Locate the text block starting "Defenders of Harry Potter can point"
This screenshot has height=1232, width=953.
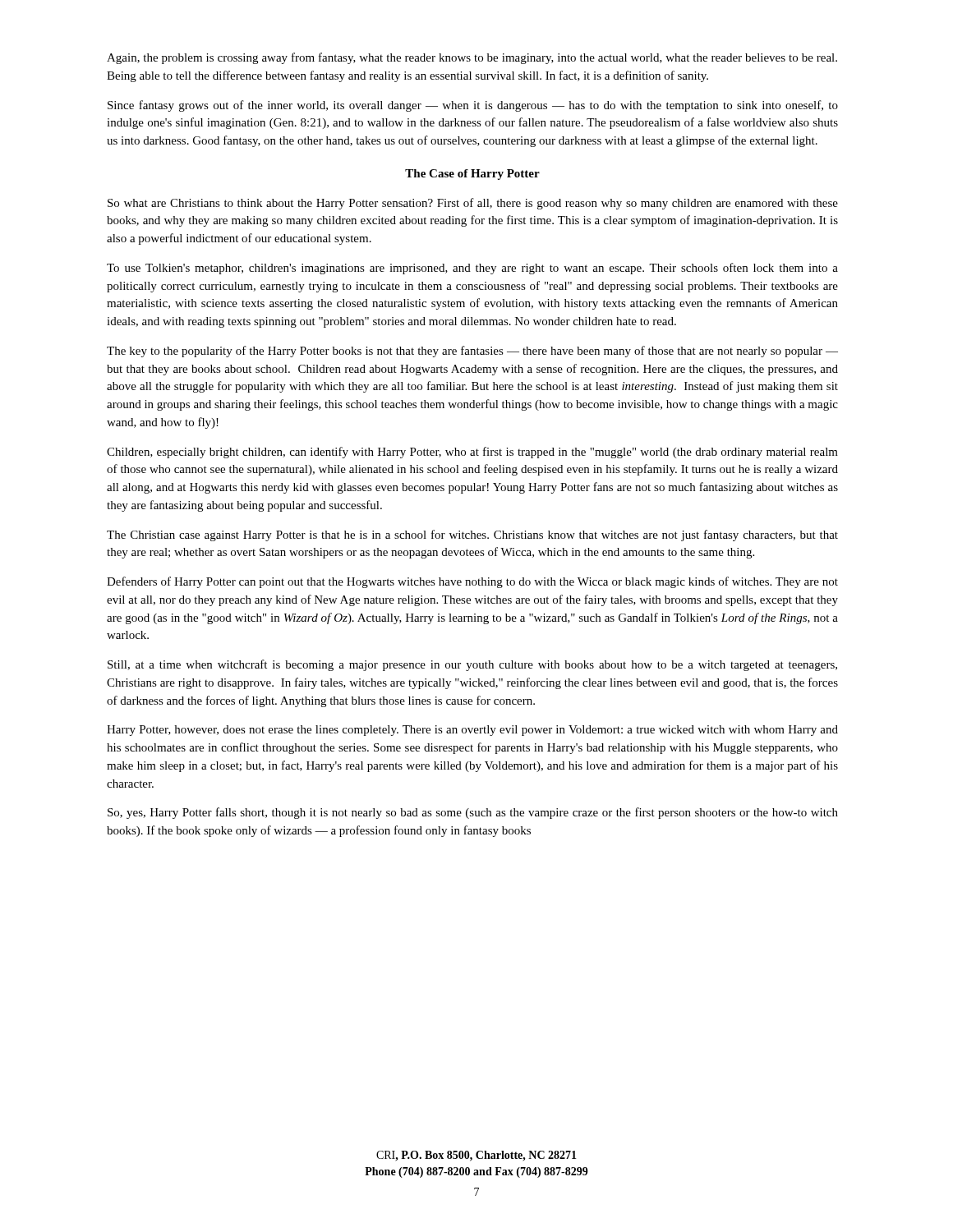click(472, 608)
